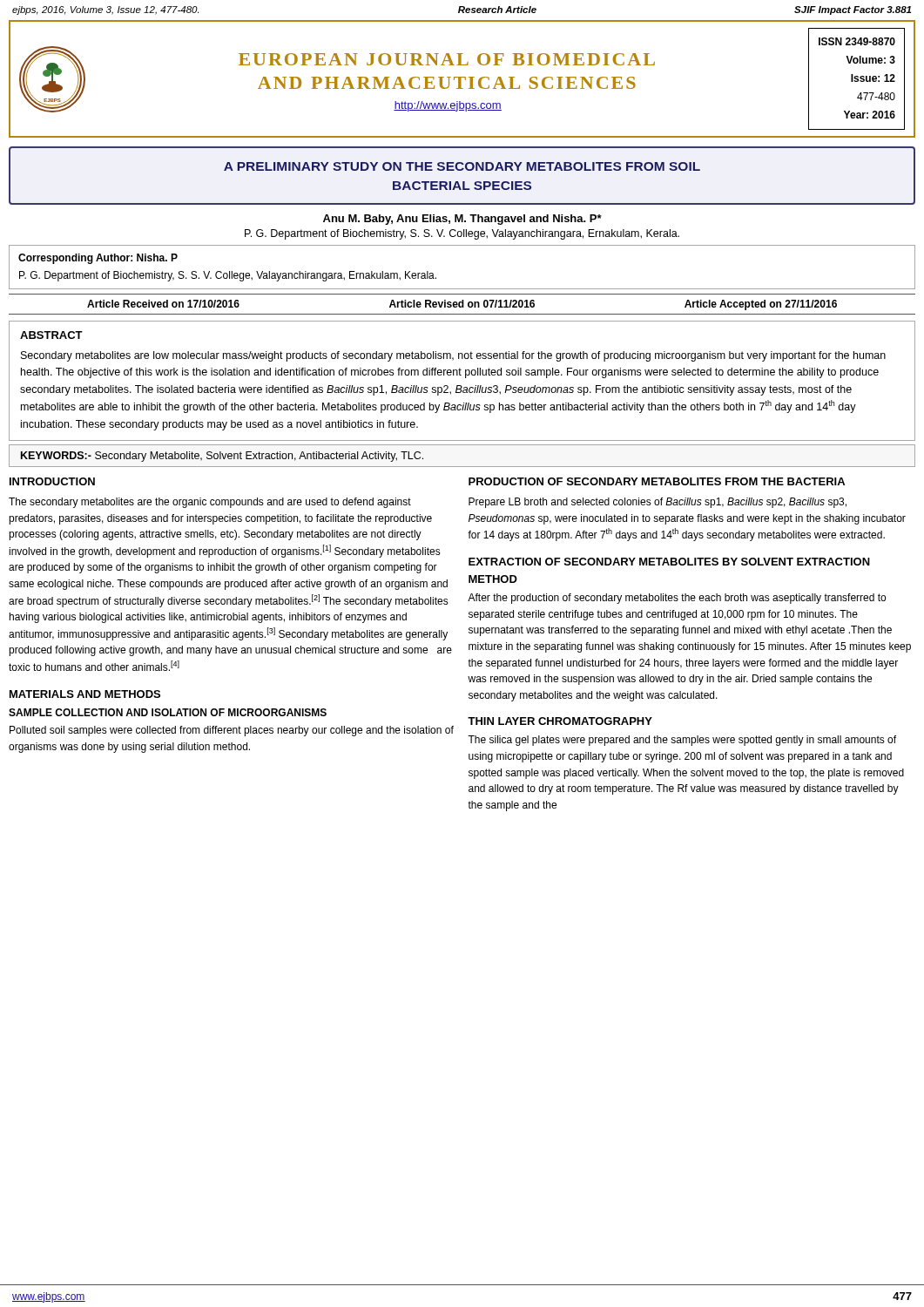This screenshot has height=1307, width=924.
Task: Locate the text block starting "A PRELIMINARY STUDY ON THE SECONDARY"
Action: [462, 175]
